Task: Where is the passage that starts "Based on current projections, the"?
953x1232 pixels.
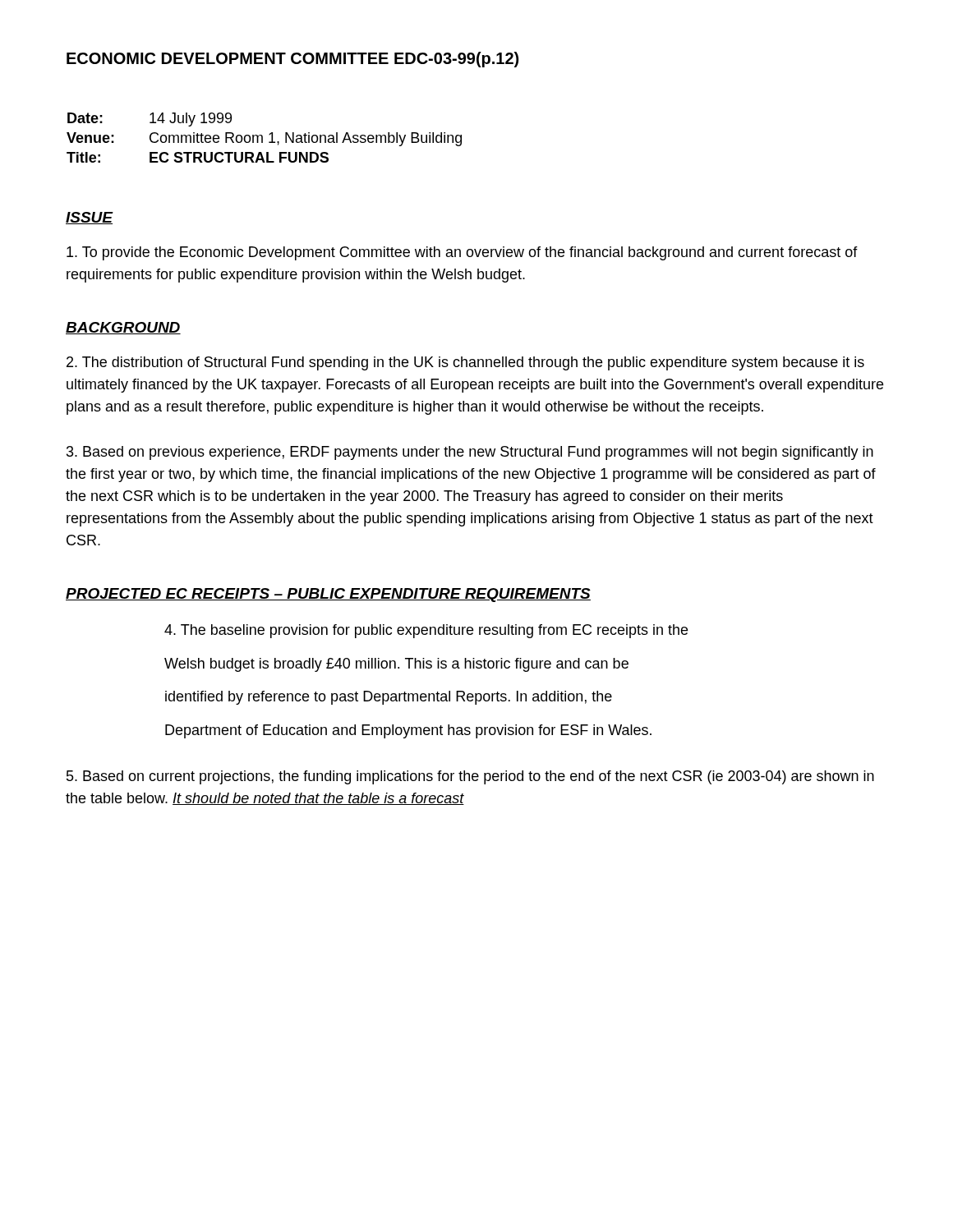Action: click(470, 788)
